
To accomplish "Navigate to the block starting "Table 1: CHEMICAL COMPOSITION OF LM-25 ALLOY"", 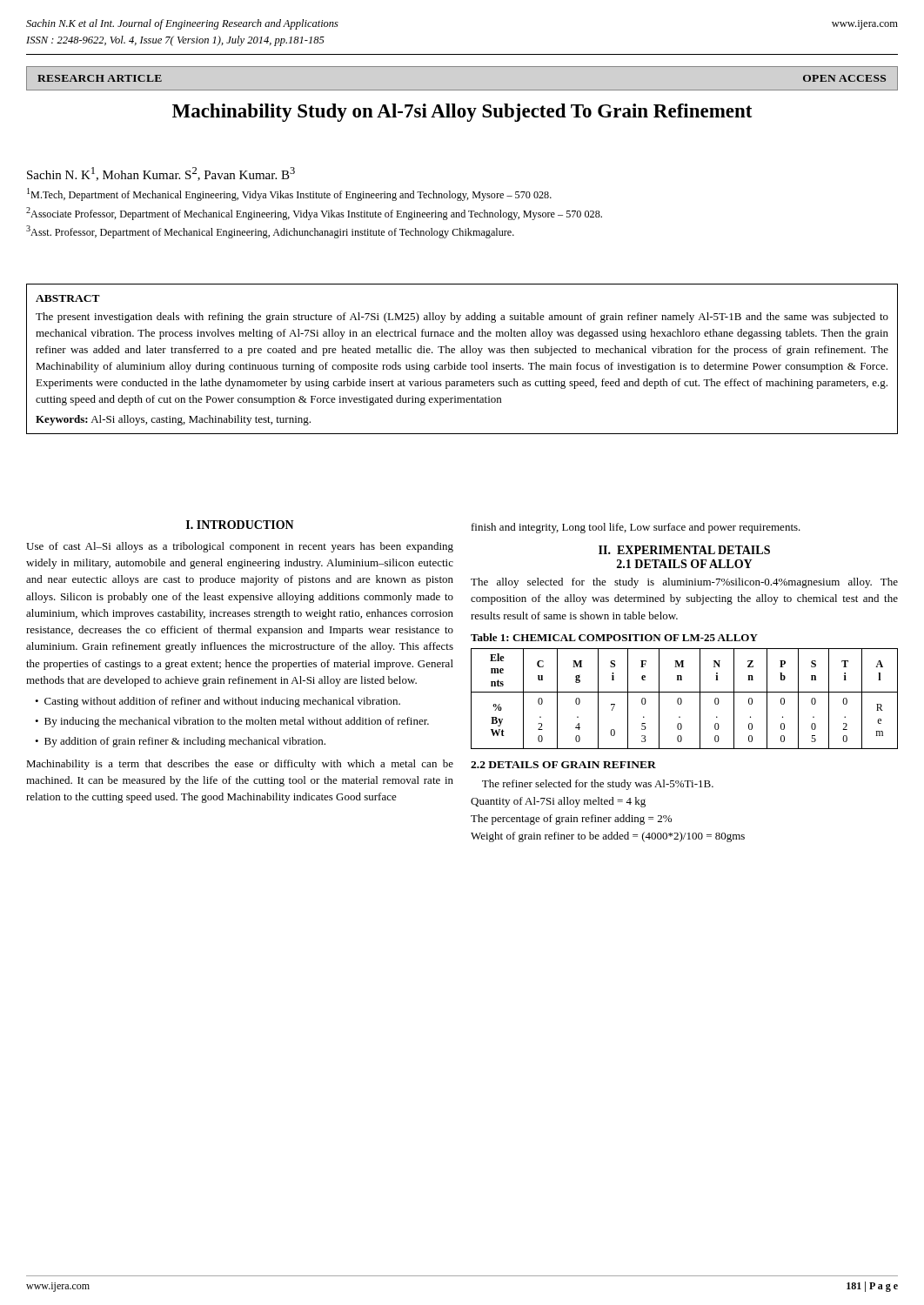I will click(x=614, y=637).
